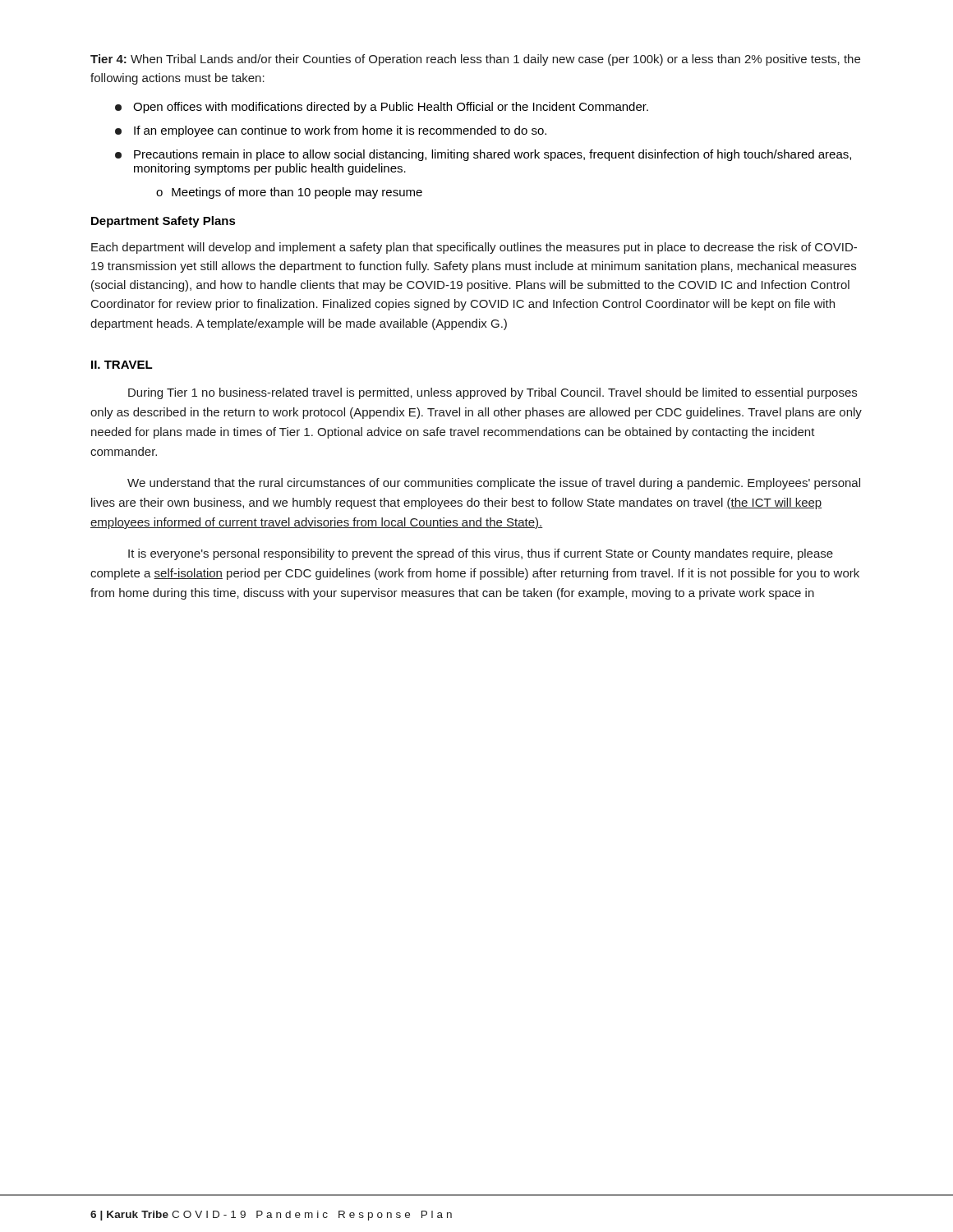Select the text block that says "During Tier 1"
Image resolution: width=953 pixels, height=1232 pixels.
[476, 422]
